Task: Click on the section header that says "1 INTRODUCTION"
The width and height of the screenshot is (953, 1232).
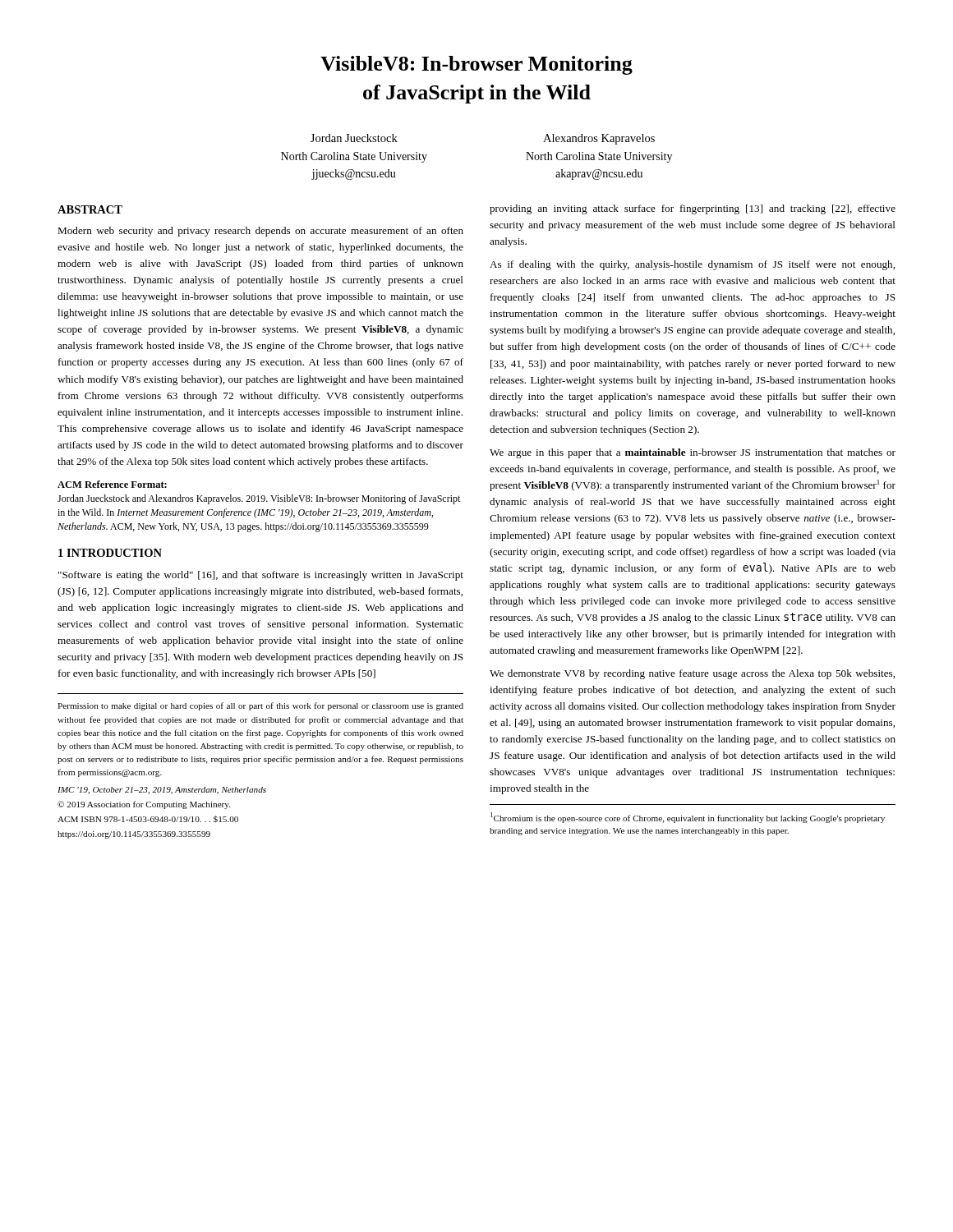Action: click(x=110, y=553)
